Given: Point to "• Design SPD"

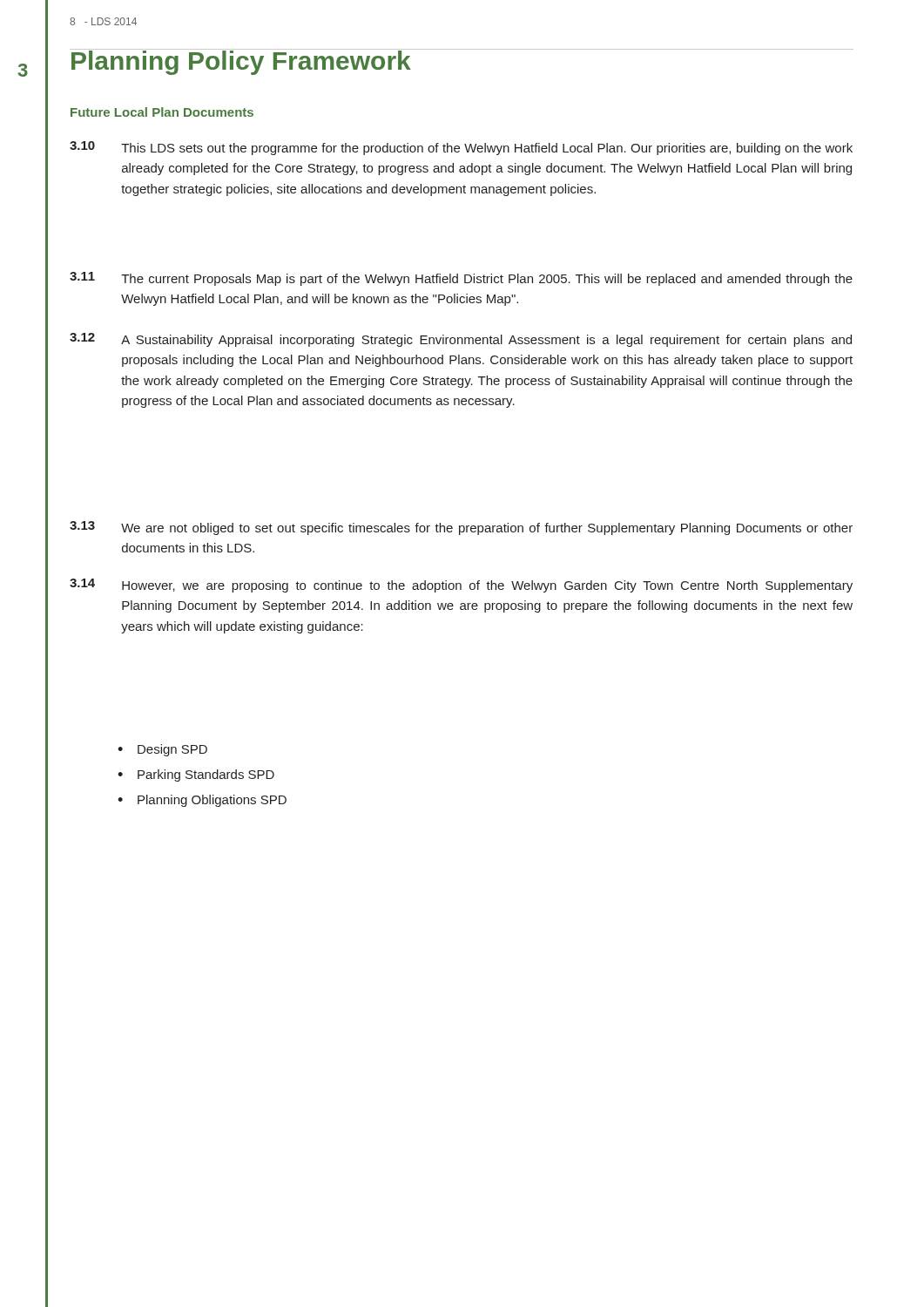Looking at the screenshot, I should pos(163,750).
